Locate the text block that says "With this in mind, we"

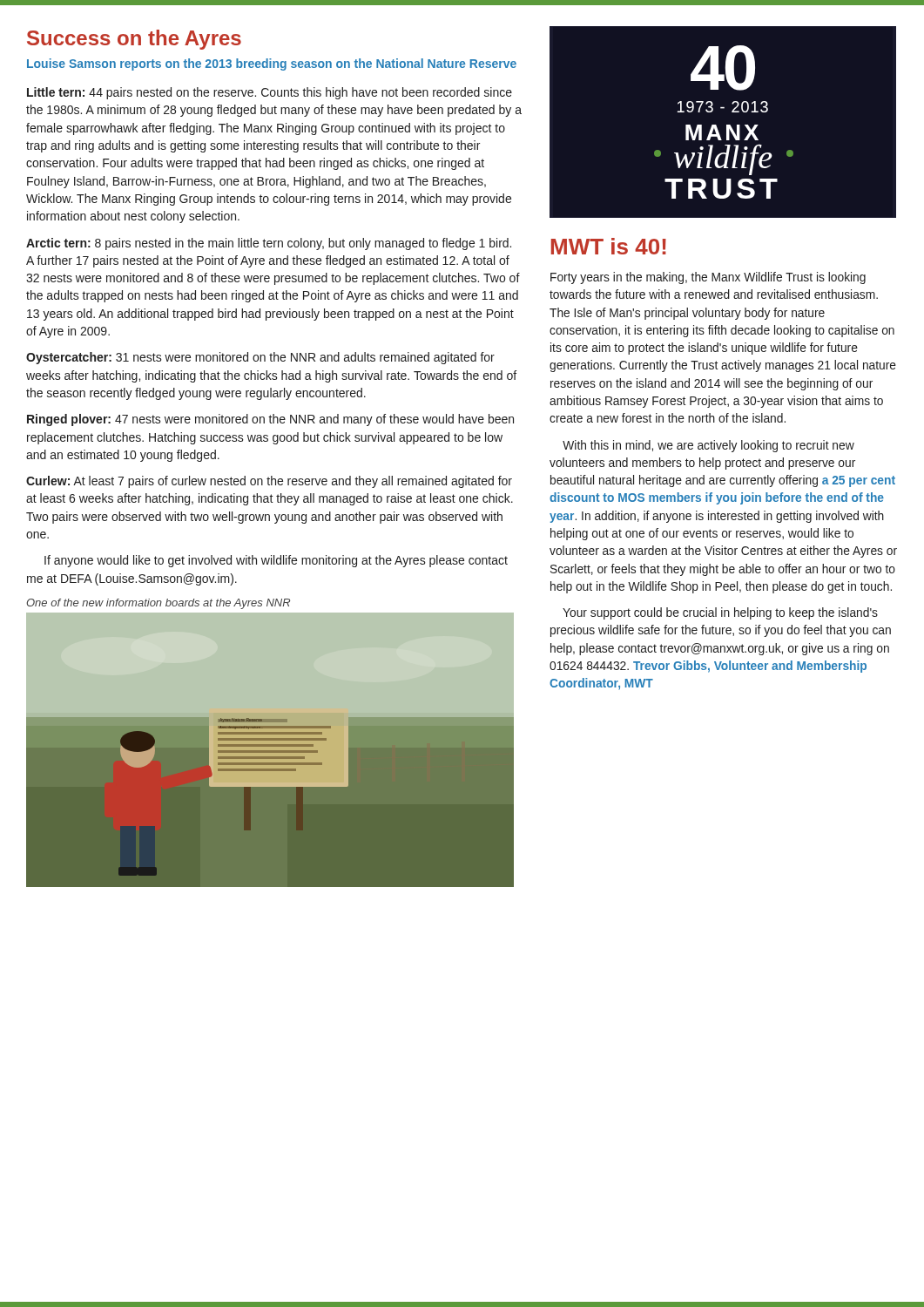click(724, 517)
